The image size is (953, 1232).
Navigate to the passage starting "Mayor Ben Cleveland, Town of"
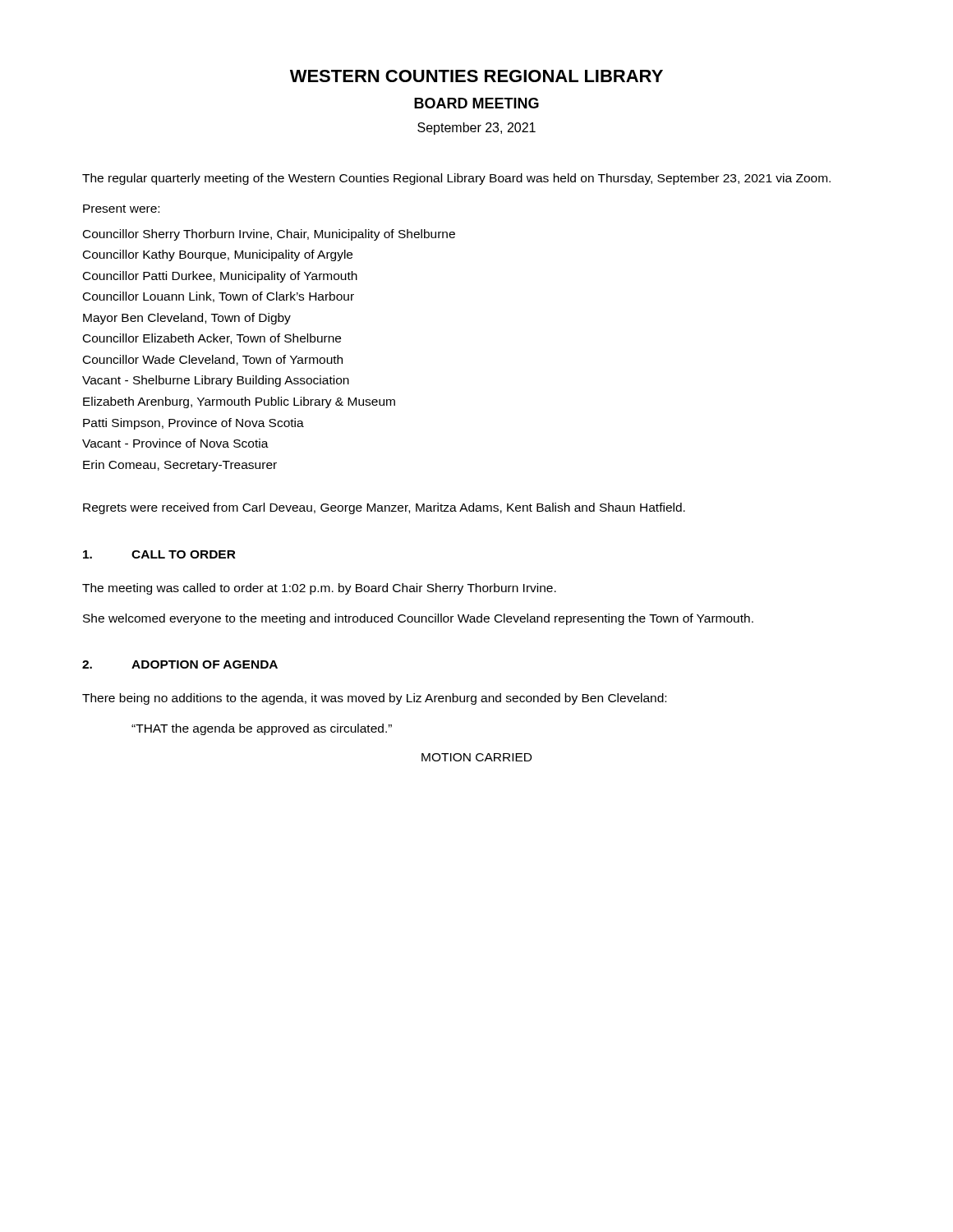(186, 317)
